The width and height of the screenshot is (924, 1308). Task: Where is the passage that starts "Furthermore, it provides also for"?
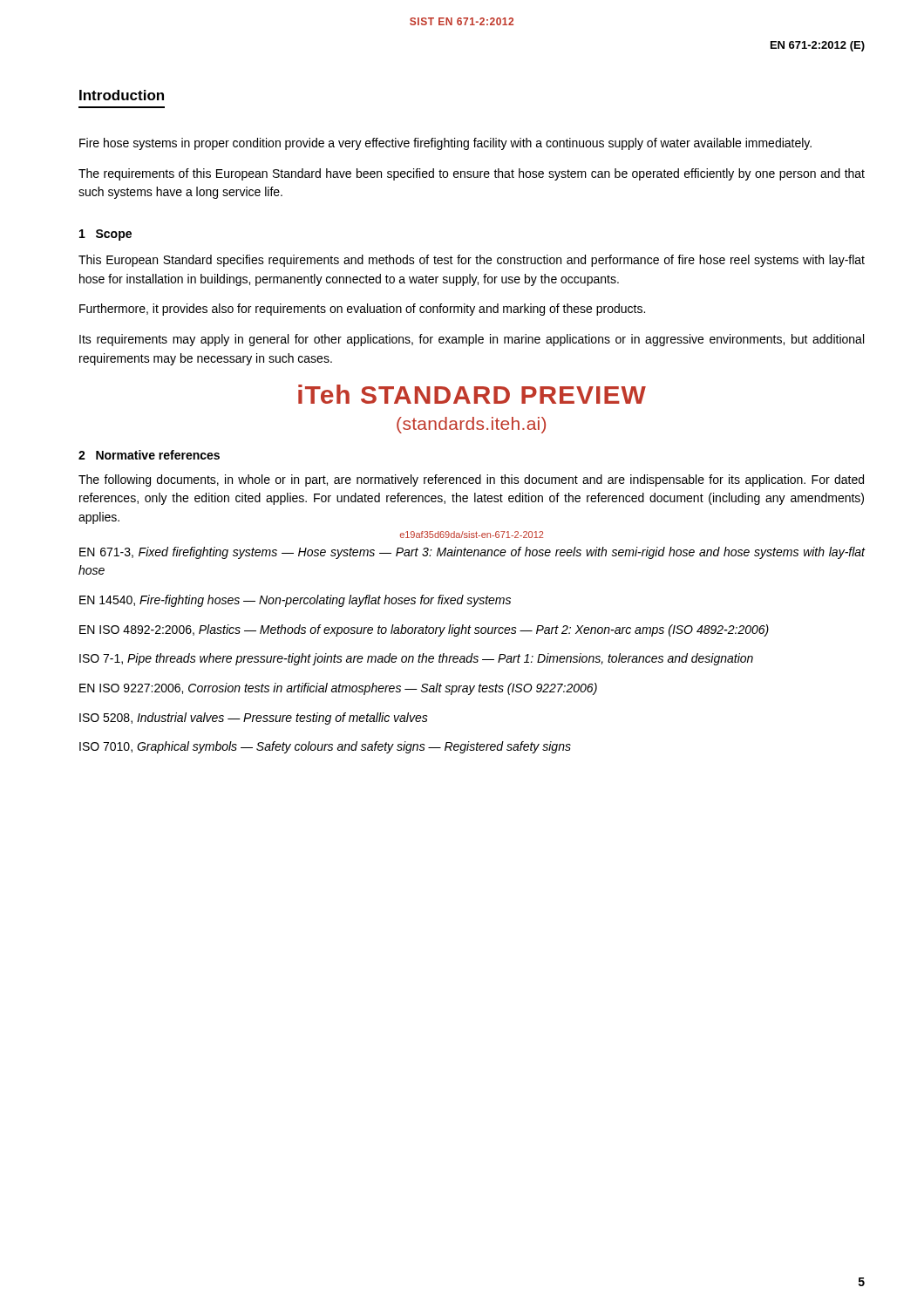[362, 309]
